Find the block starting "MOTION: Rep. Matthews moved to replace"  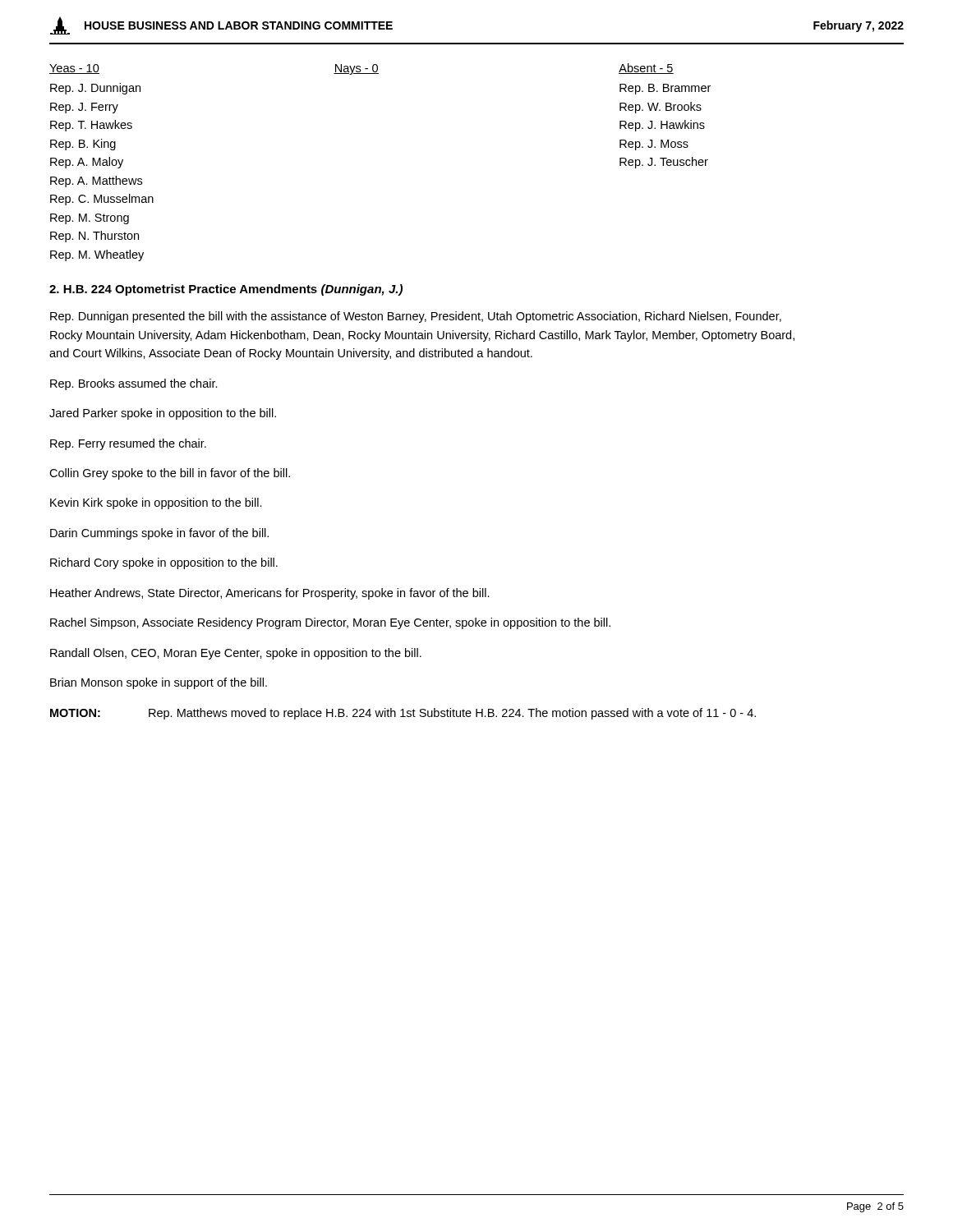(x=476, y=713)
